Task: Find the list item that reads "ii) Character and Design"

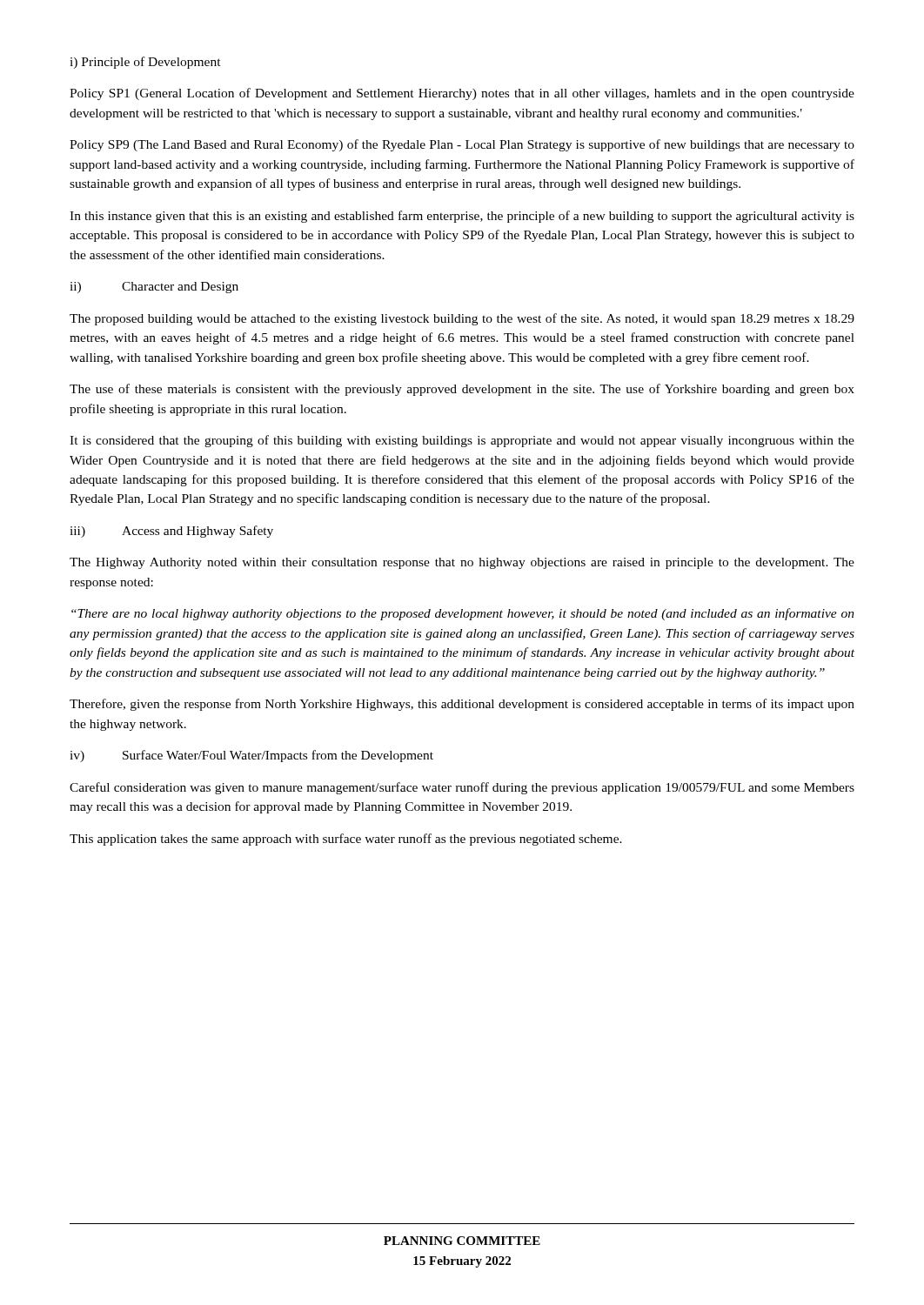Action: [x=154, y=287]
